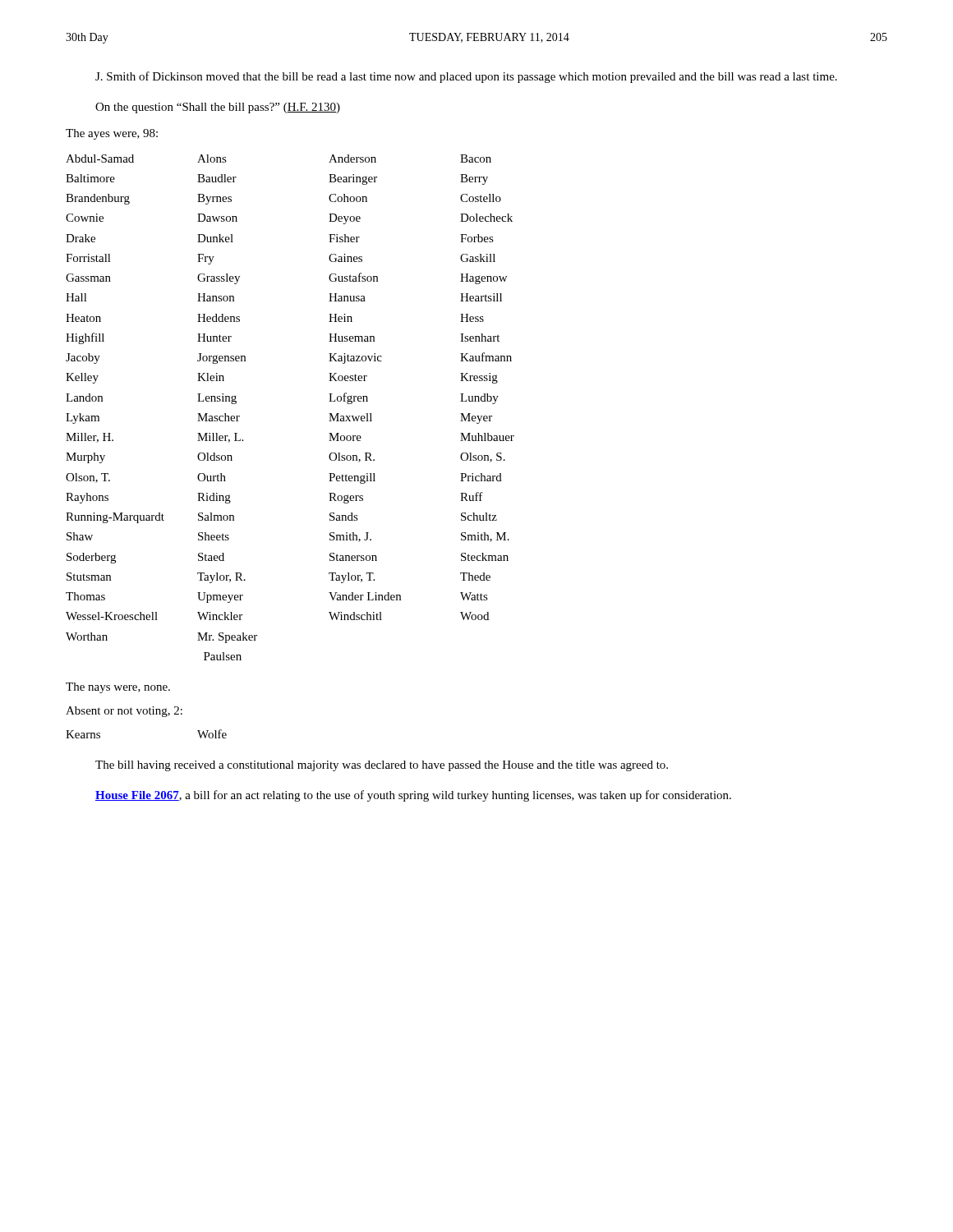Click on the text that says "Absent or not voting, 2:"
953x1232 pixels.
[x=124, y=710]
